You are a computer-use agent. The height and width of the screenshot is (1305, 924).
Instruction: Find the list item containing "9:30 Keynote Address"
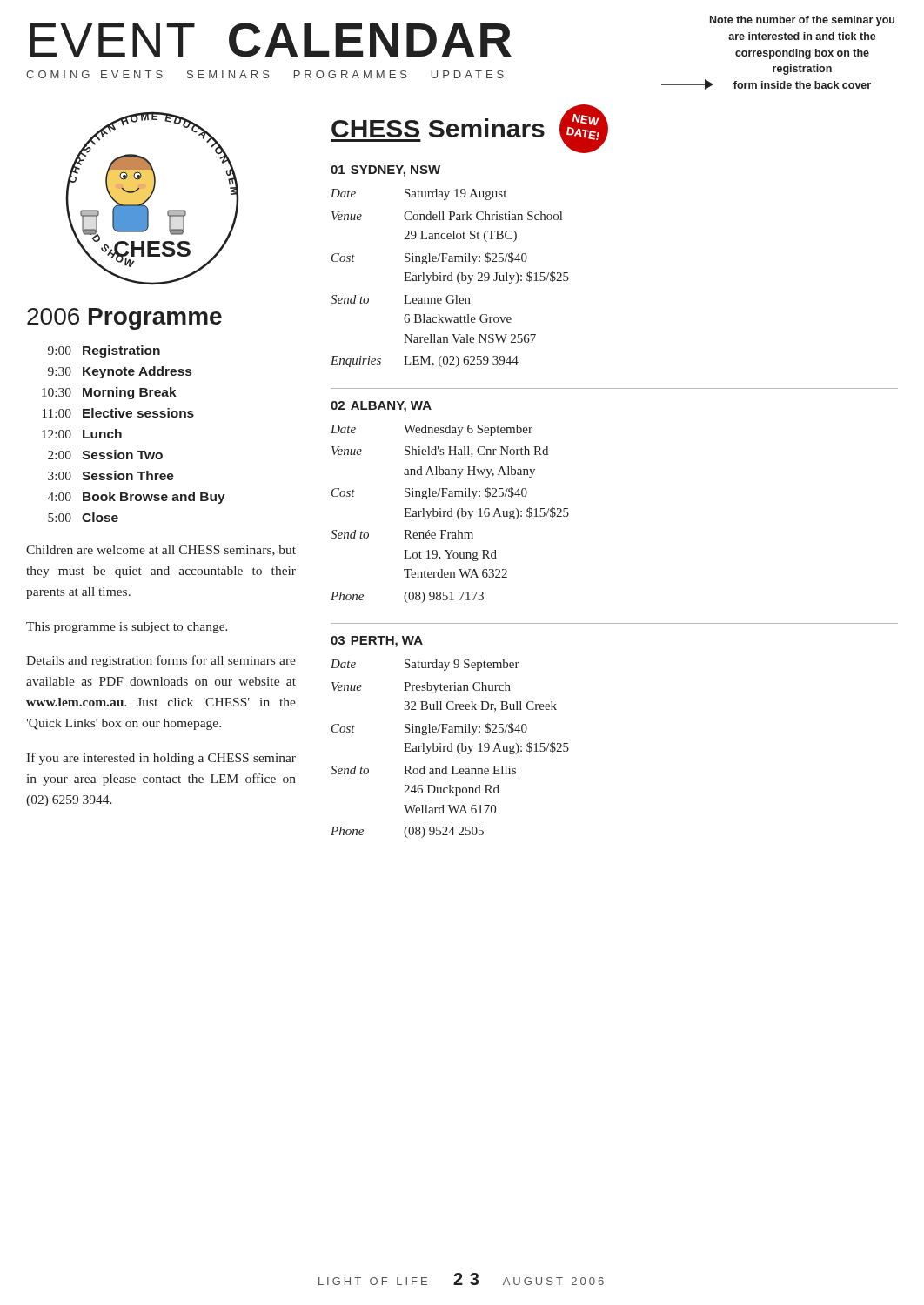[109, 372]
